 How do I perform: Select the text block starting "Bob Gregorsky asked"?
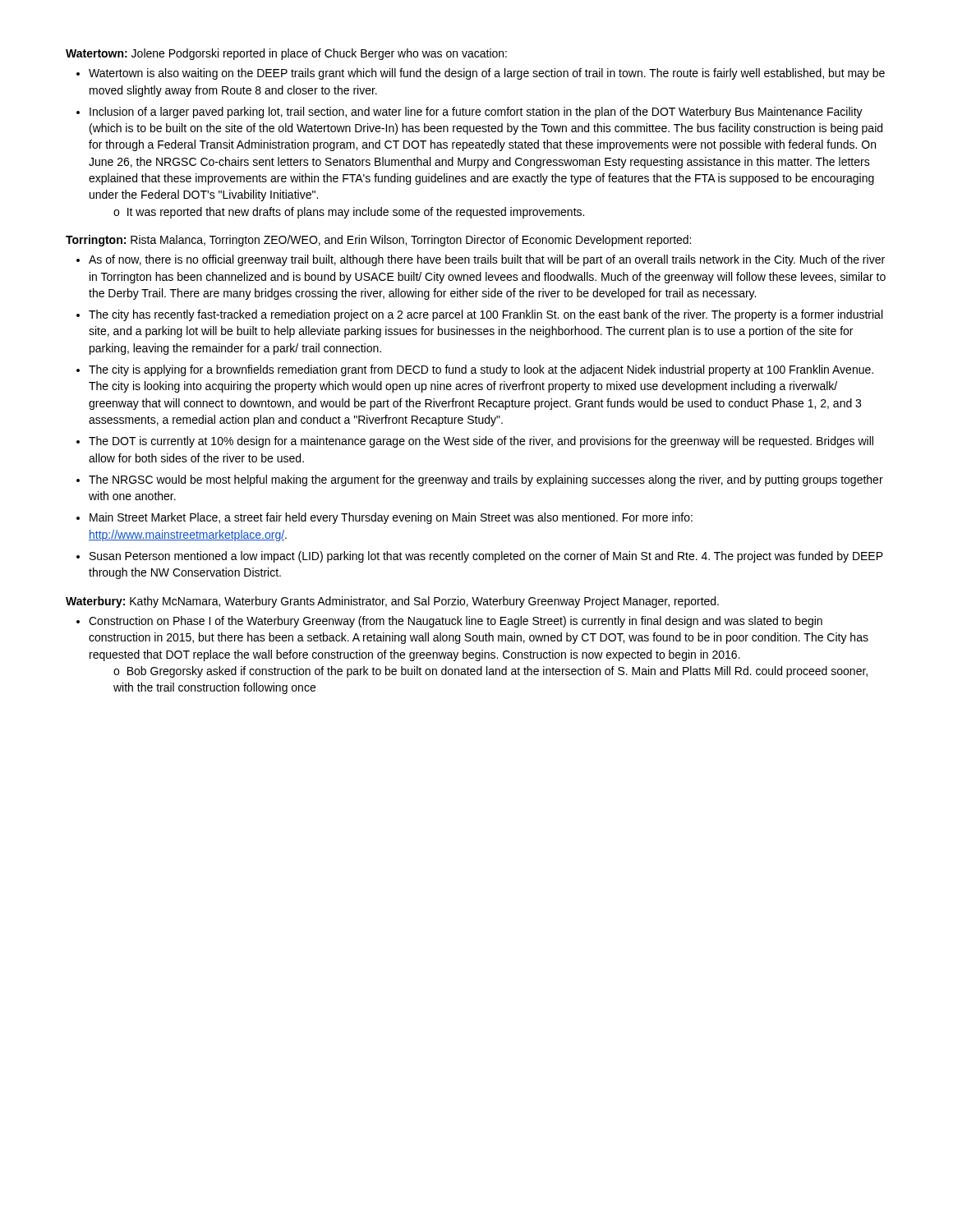click(x=500, y=679)
